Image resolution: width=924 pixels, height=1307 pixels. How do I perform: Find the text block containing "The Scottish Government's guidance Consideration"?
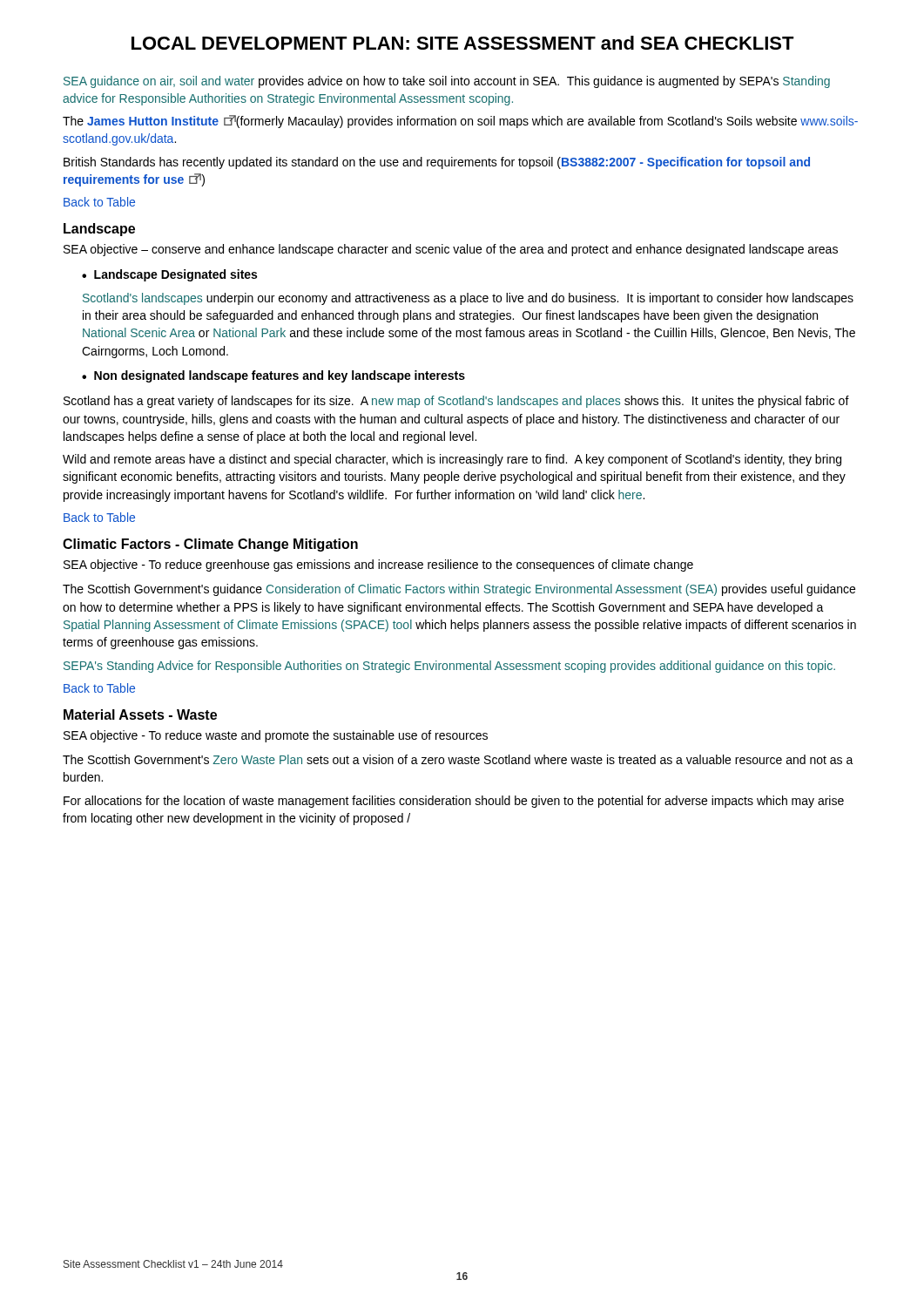(x=460, y=616)
